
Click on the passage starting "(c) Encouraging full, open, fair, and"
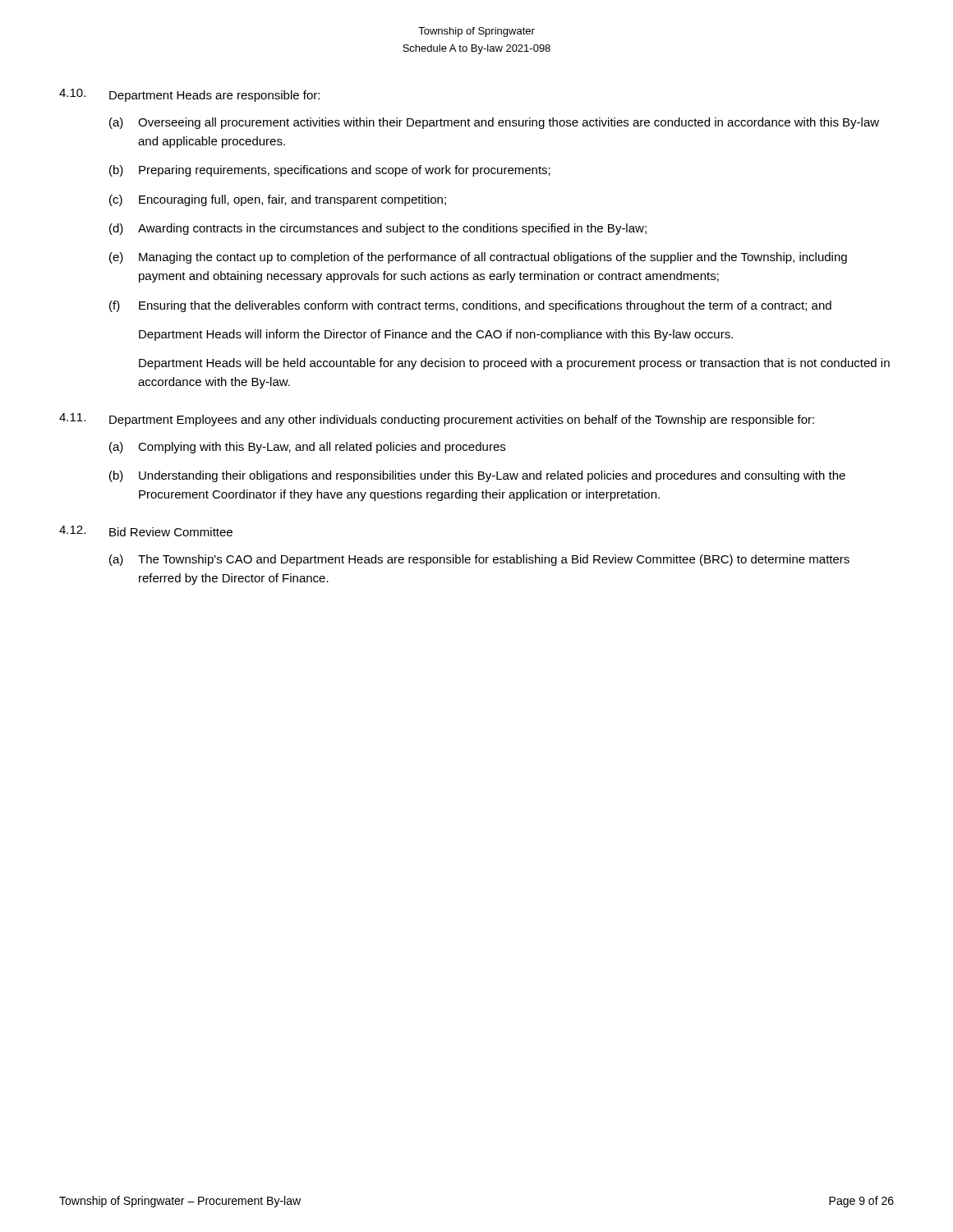pos(278,200)
